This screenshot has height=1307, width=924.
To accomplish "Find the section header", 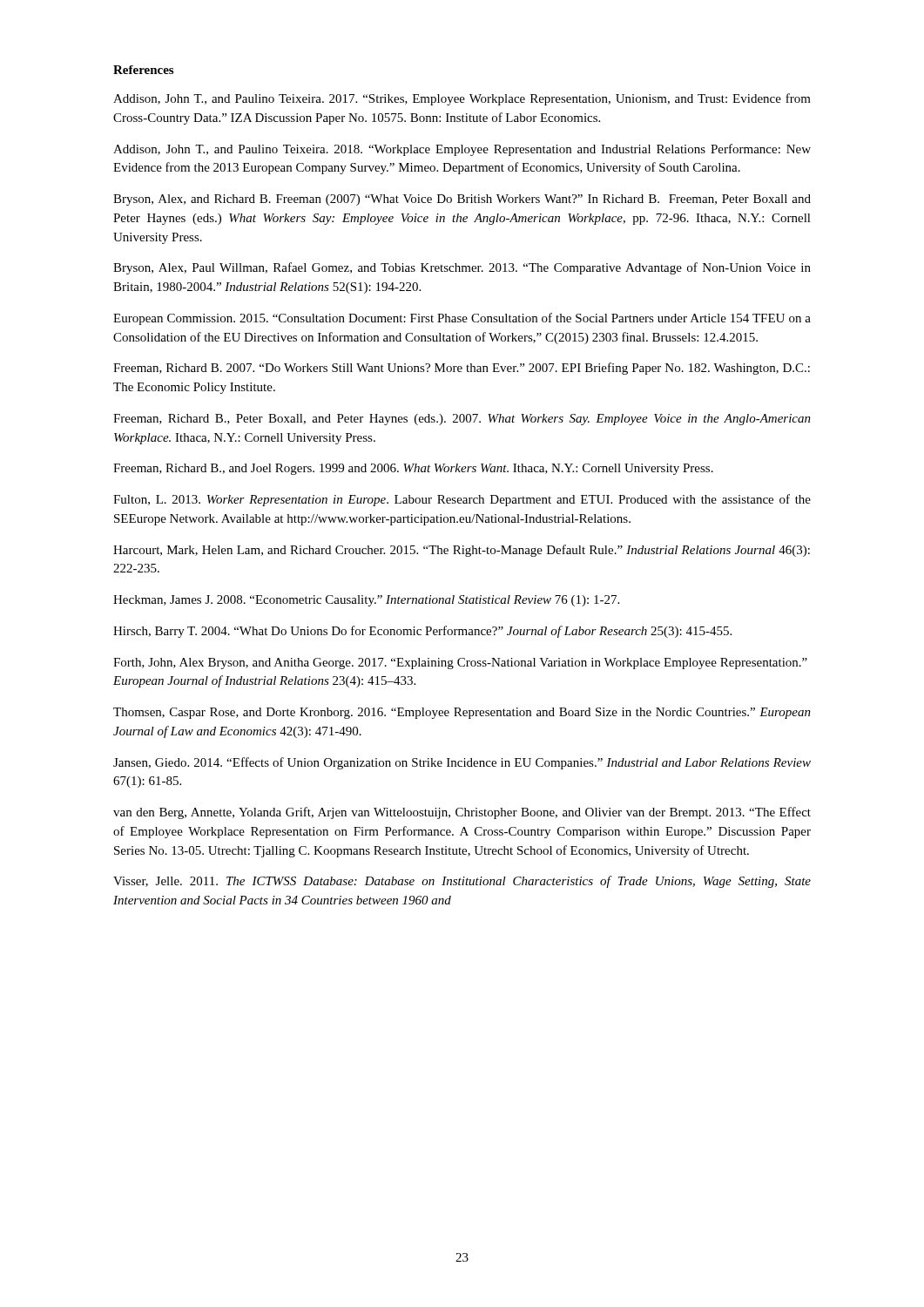I will point(144,70).
